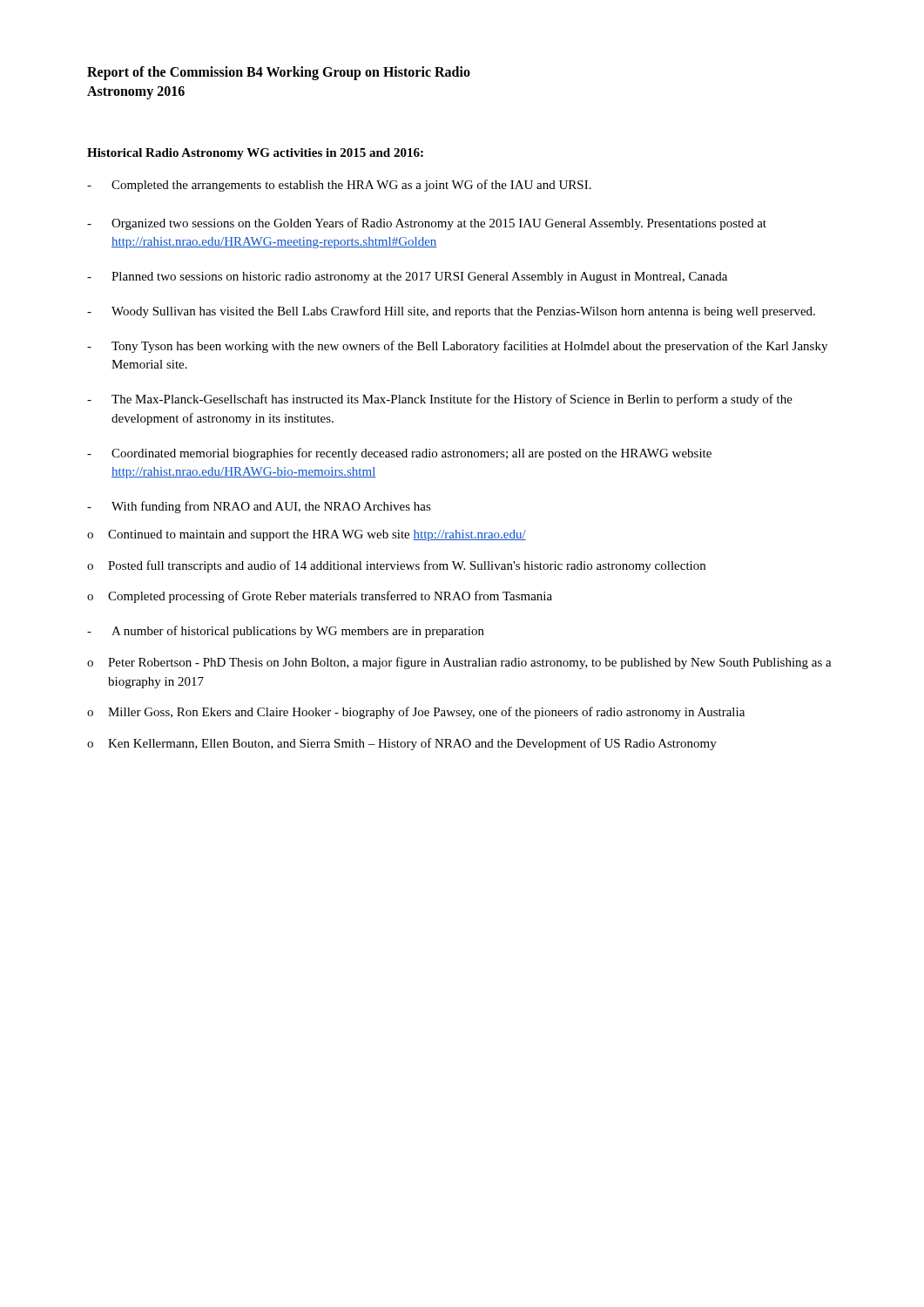The image size is (924, 1307).
Task: Find the list item containing "o Completed processing of Grote Reber materials transferred"
Action: 462,597
